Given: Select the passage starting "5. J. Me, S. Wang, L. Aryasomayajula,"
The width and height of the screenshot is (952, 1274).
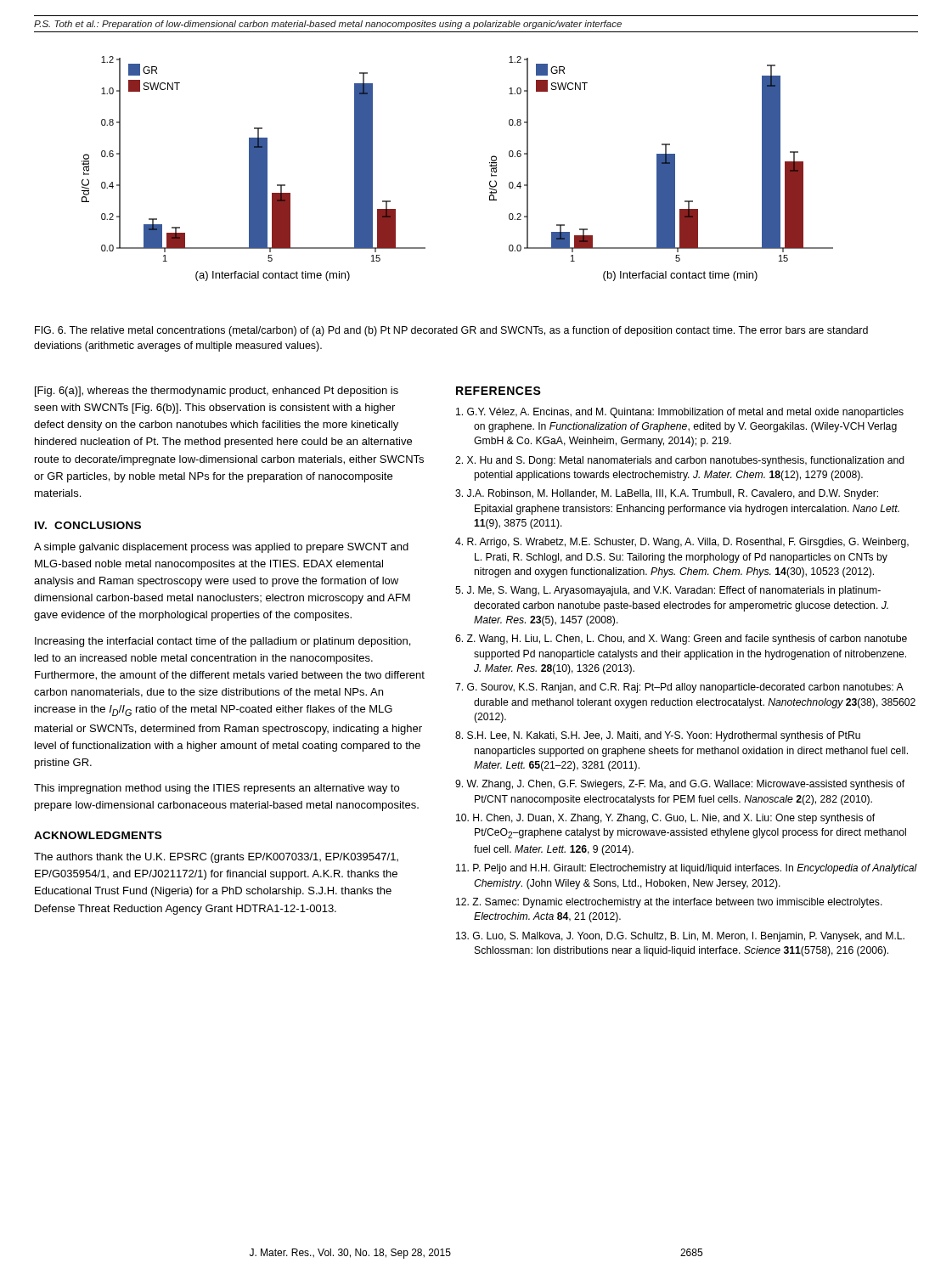Looking at the screenshot, I should click(x=672, y=605).
